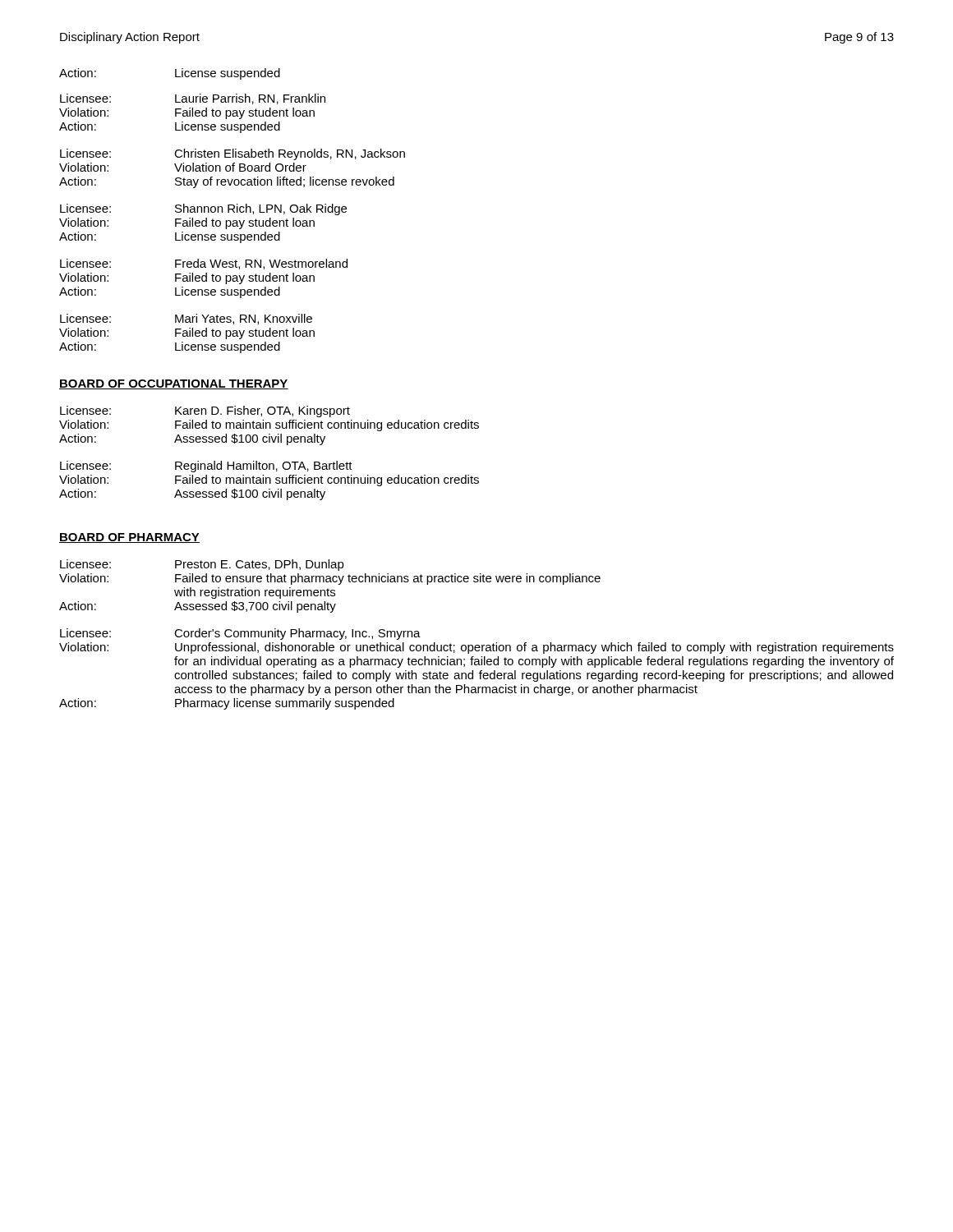Point to the block beginning "Licensee: Karen D. Fisher, OTA, Kingsport Violation:"

[x=476, y=424]
